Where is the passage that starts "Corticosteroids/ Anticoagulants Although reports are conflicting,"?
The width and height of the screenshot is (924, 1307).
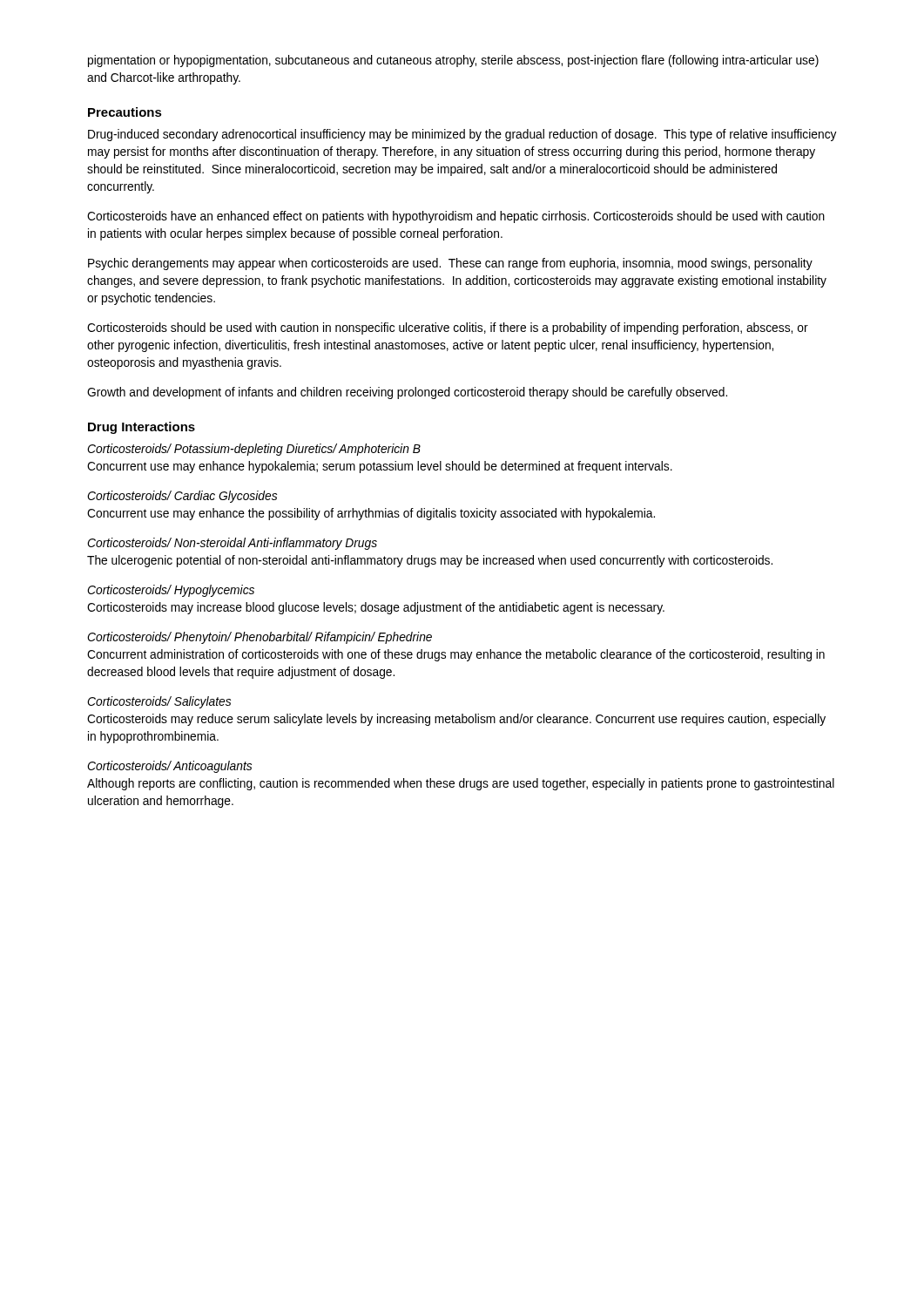point(461,784)
